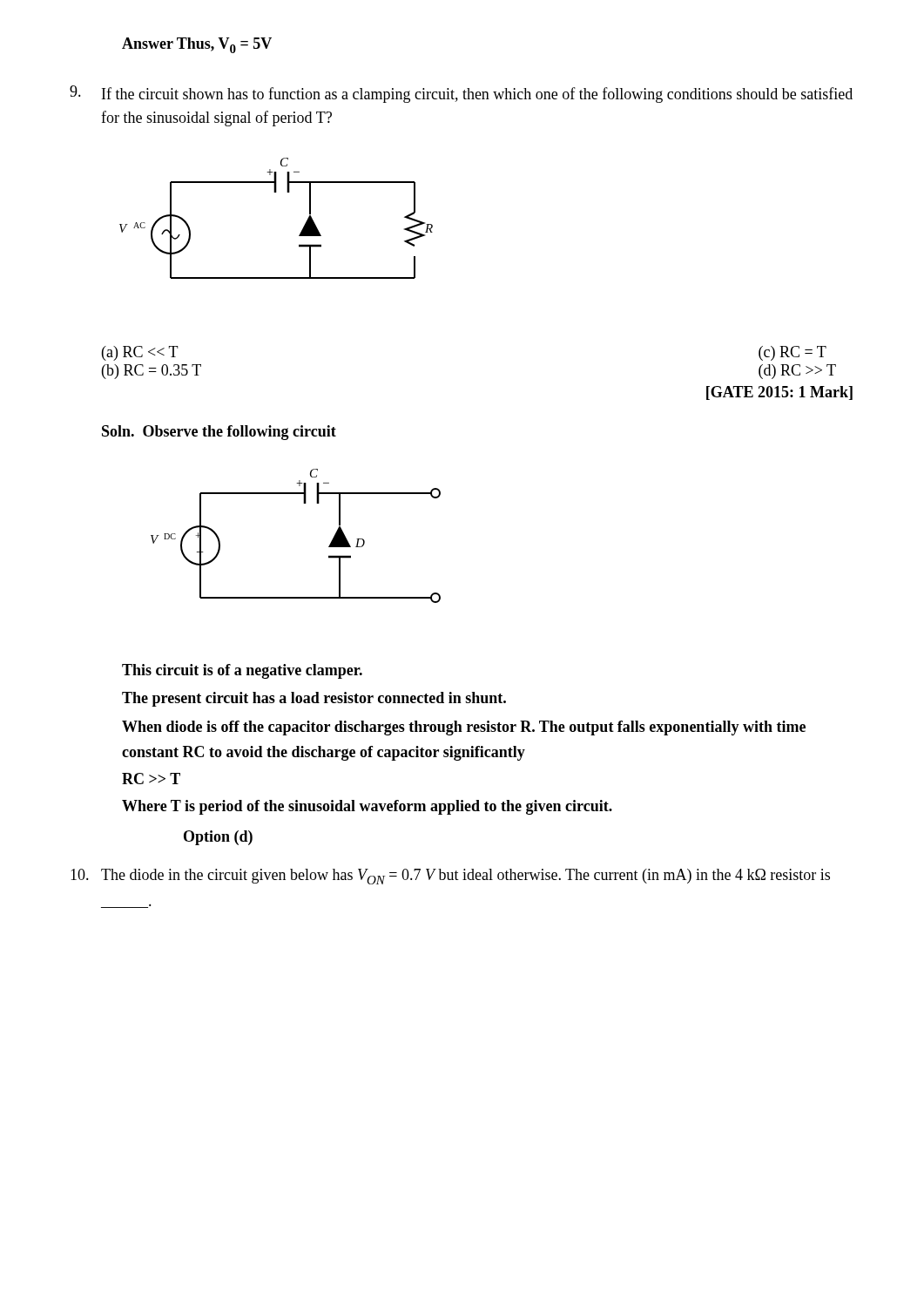Viewport: 924px width, 1307px height.
Task: Select the region starting "RC >> T"
Action: (x=151, y=779)
